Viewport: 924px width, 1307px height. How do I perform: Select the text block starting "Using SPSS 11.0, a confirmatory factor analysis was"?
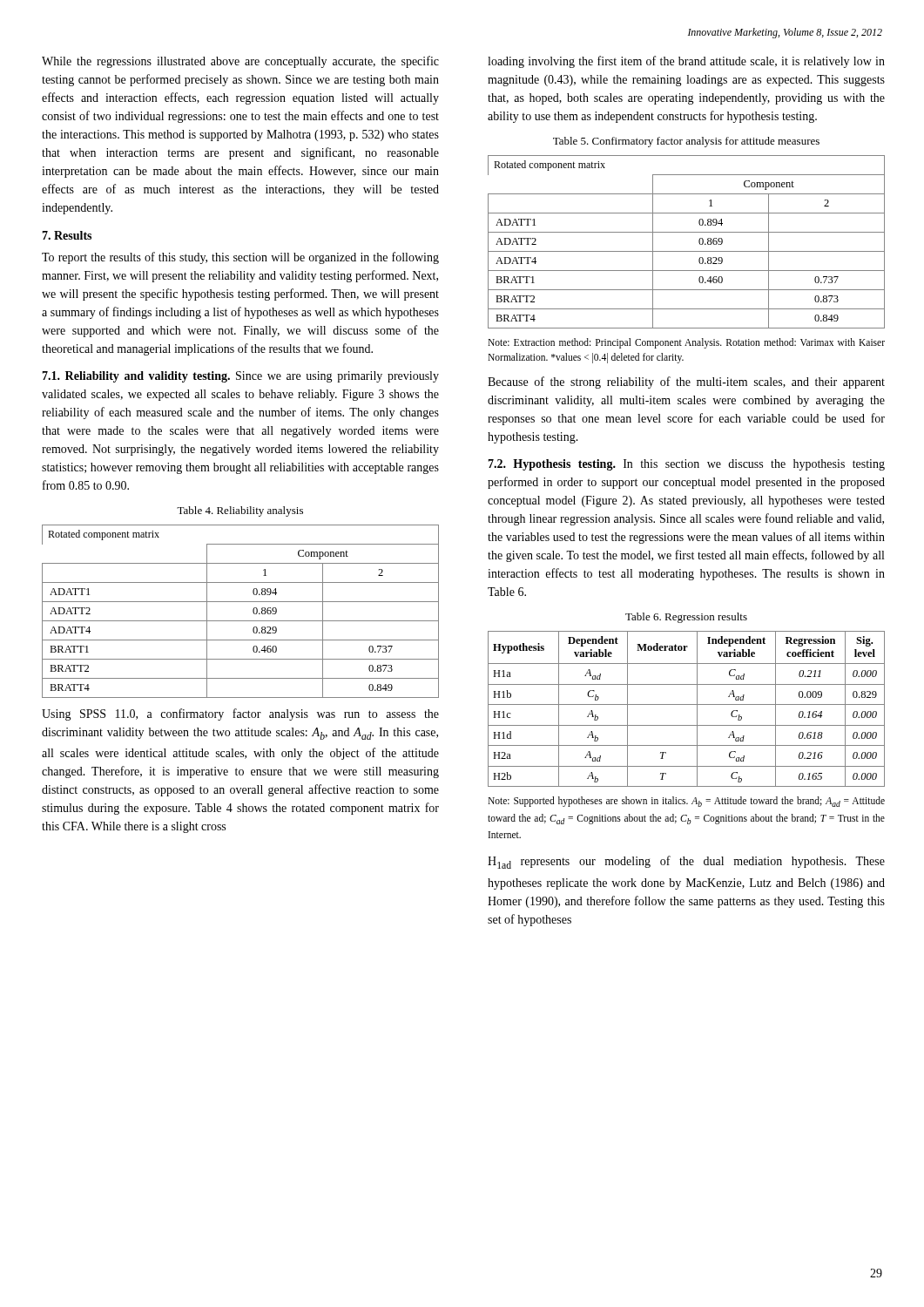tap(240, 770)
